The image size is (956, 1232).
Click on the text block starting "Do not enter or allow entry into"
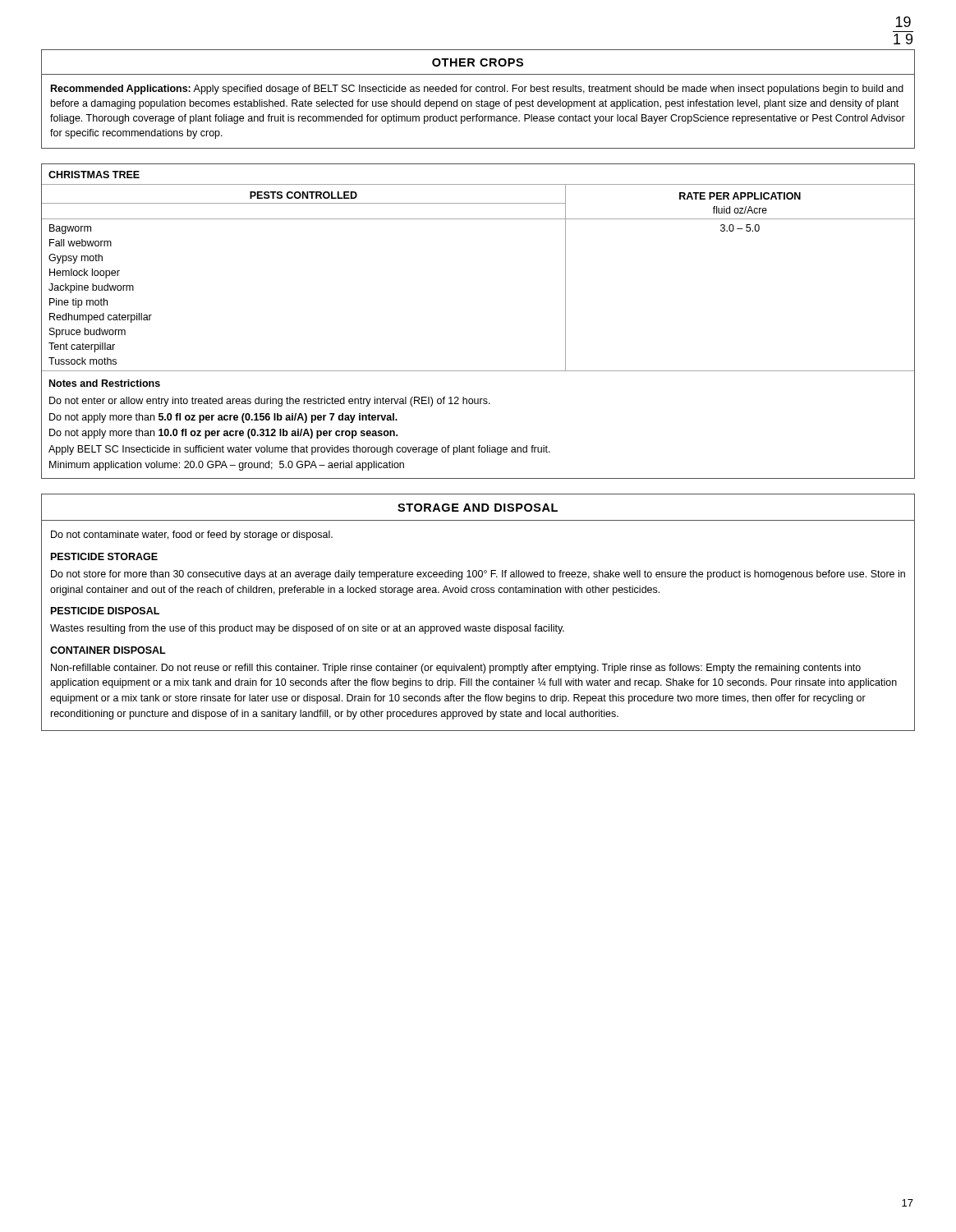270,401
